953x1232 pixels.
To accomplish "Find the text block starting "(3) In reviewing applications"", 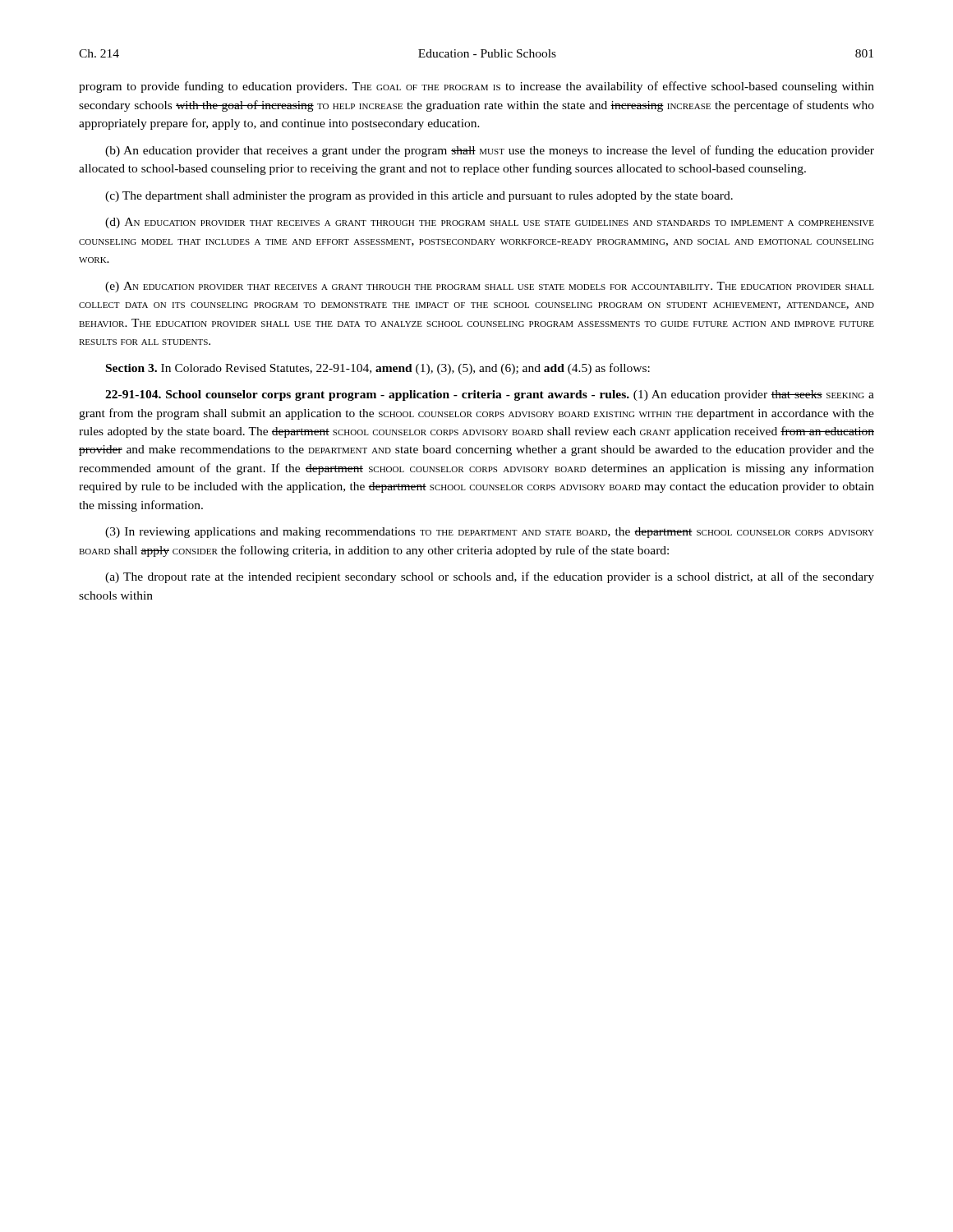I will click(x=476, y=541).
